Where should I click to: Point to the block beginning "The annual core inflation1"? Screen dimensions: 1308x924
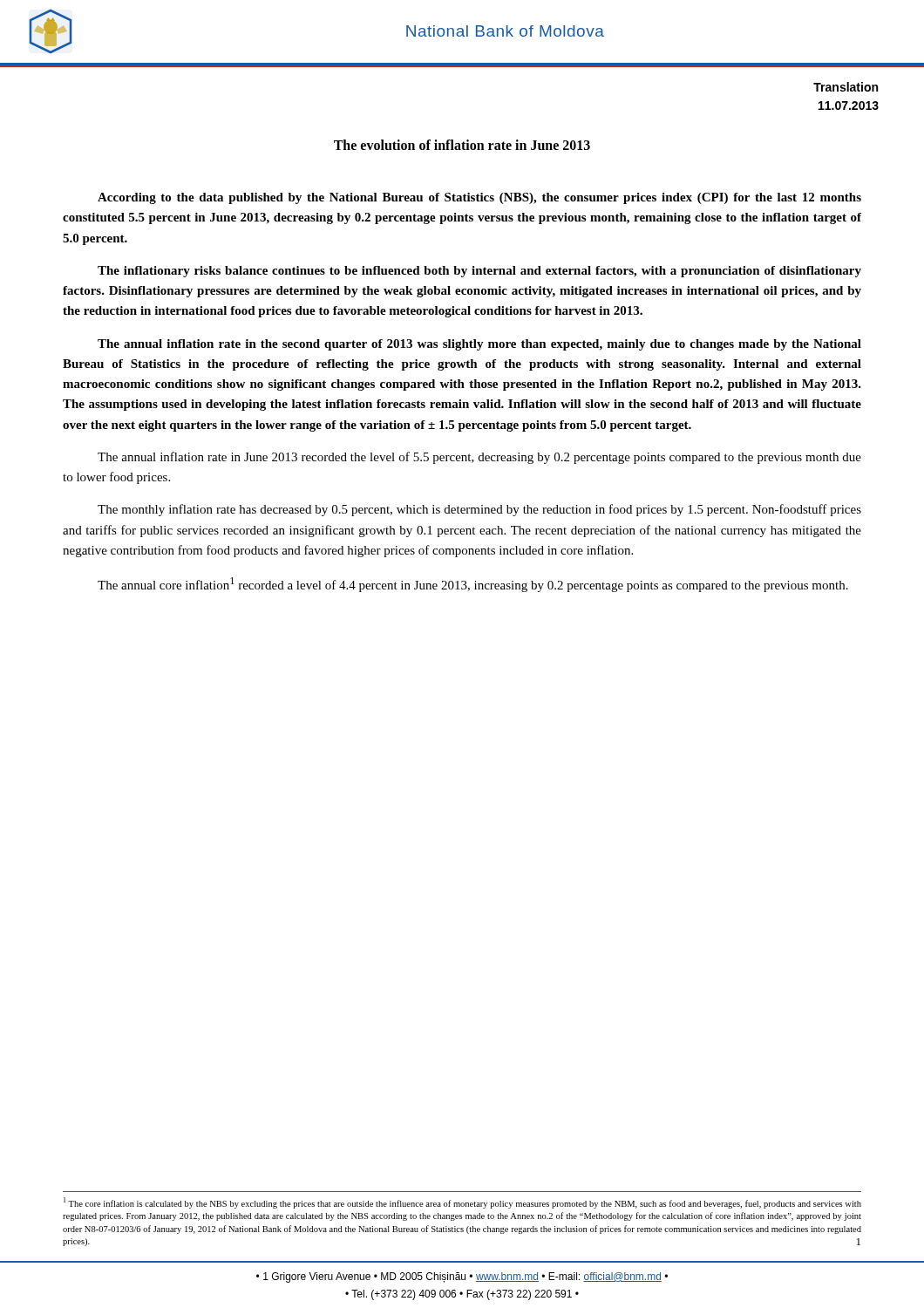point(473,583)
